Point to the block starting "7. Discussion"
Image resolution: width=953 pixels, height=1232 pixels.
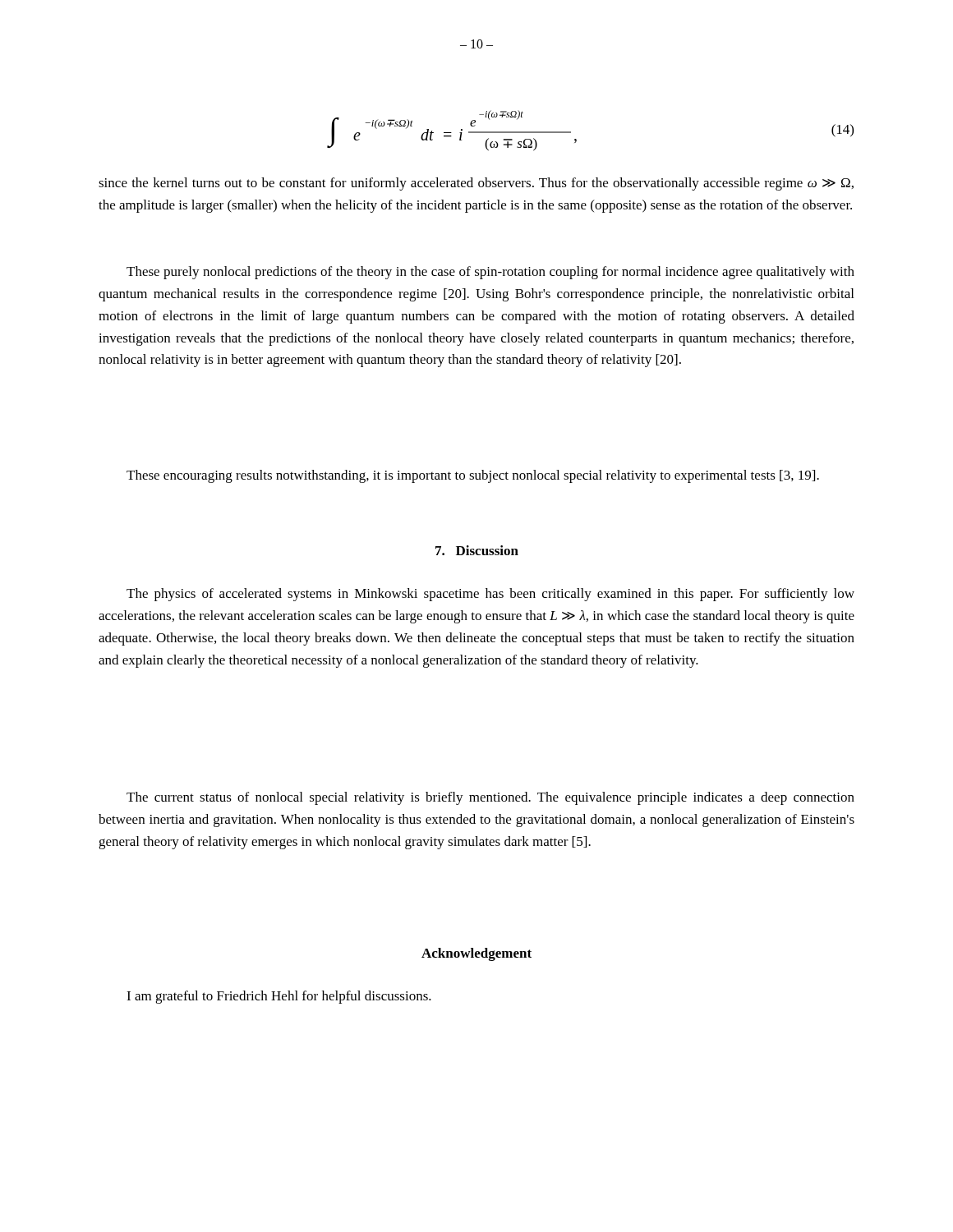pos(476,551)
